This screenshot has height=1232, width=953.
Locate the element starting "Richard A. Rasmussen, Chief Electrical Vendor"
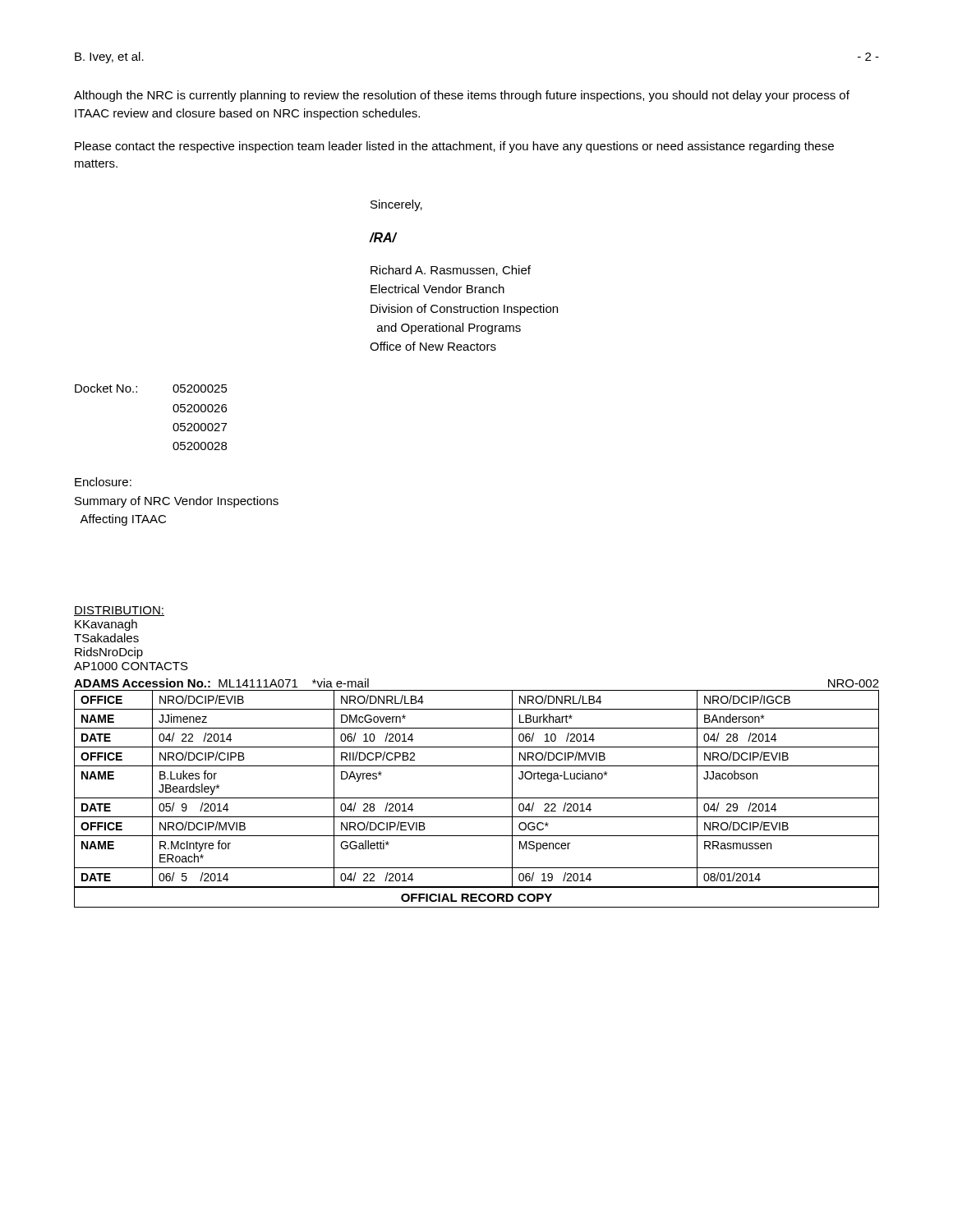coord(464,308)
